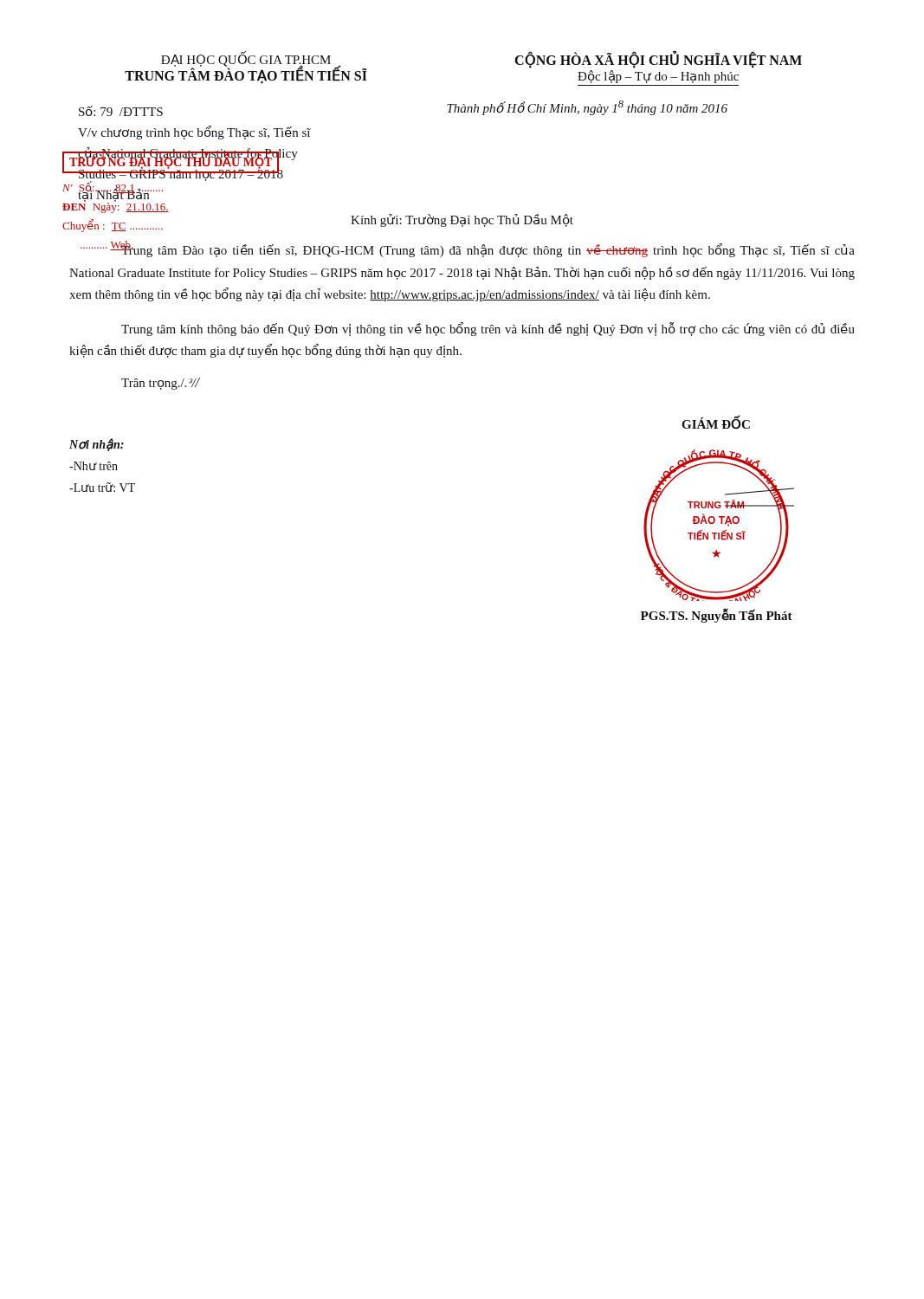
Task: Click where it says "PGS.TS. Nguyễn Tấn Phát"
Action: (x=716, y=615)
